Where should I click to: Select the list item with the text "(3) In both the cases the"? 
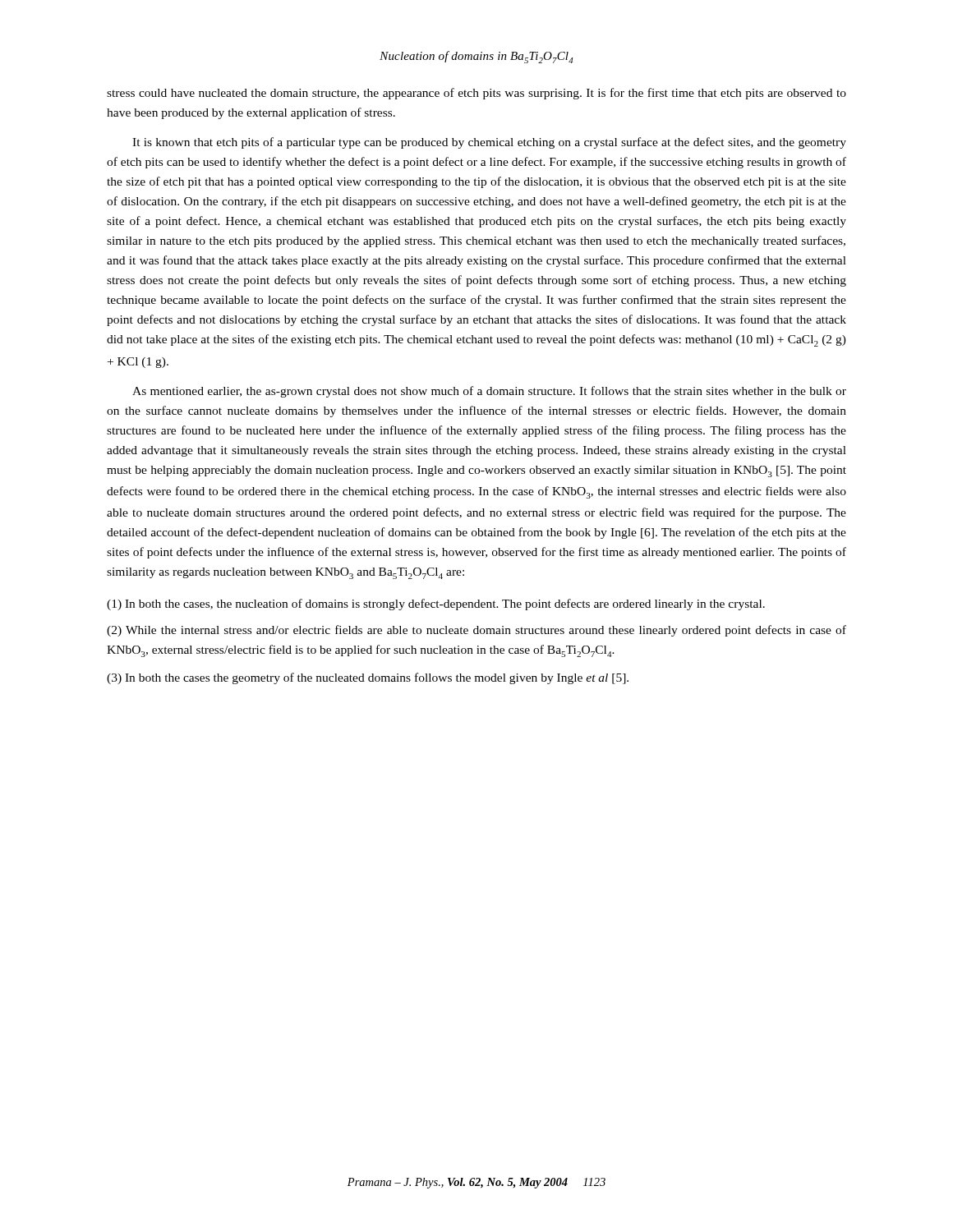point(368,677)
